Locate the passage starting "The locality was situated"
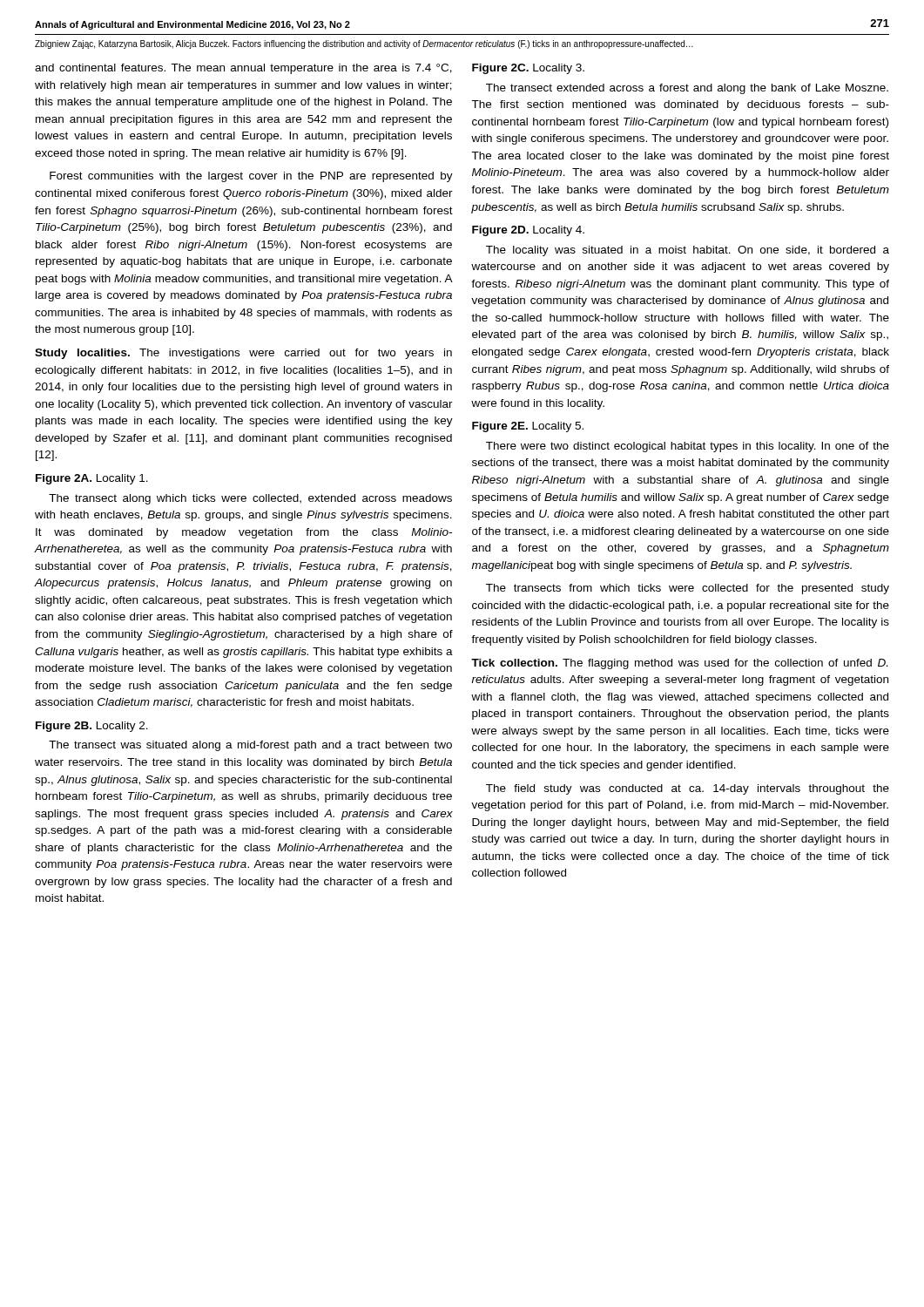Image resolution: width=924 pixels, height=1307 pixels. (x=680, y=326)
